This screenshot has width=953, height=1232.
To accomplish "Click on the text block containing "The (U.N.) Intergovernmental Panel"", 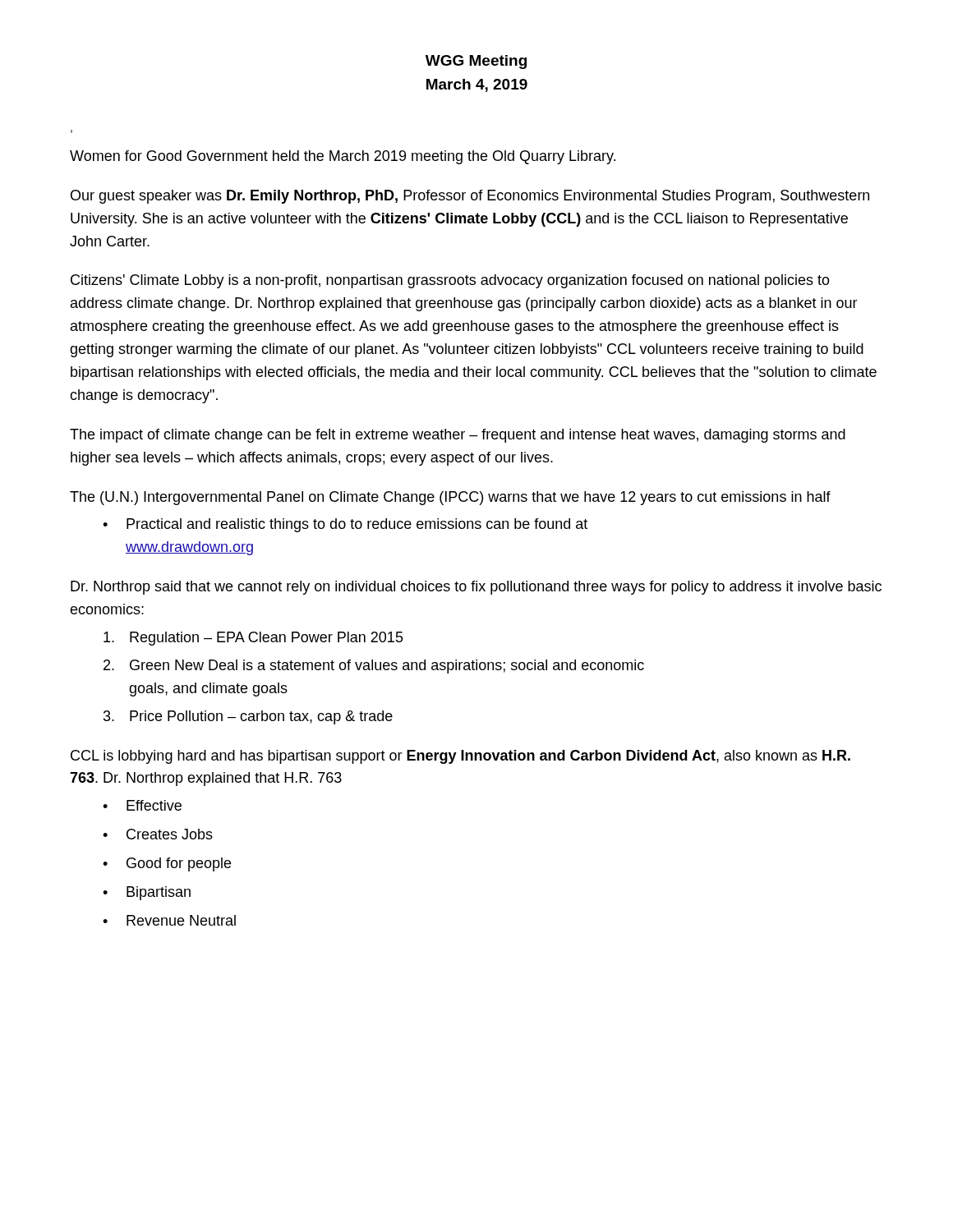I will pos(450,497).
